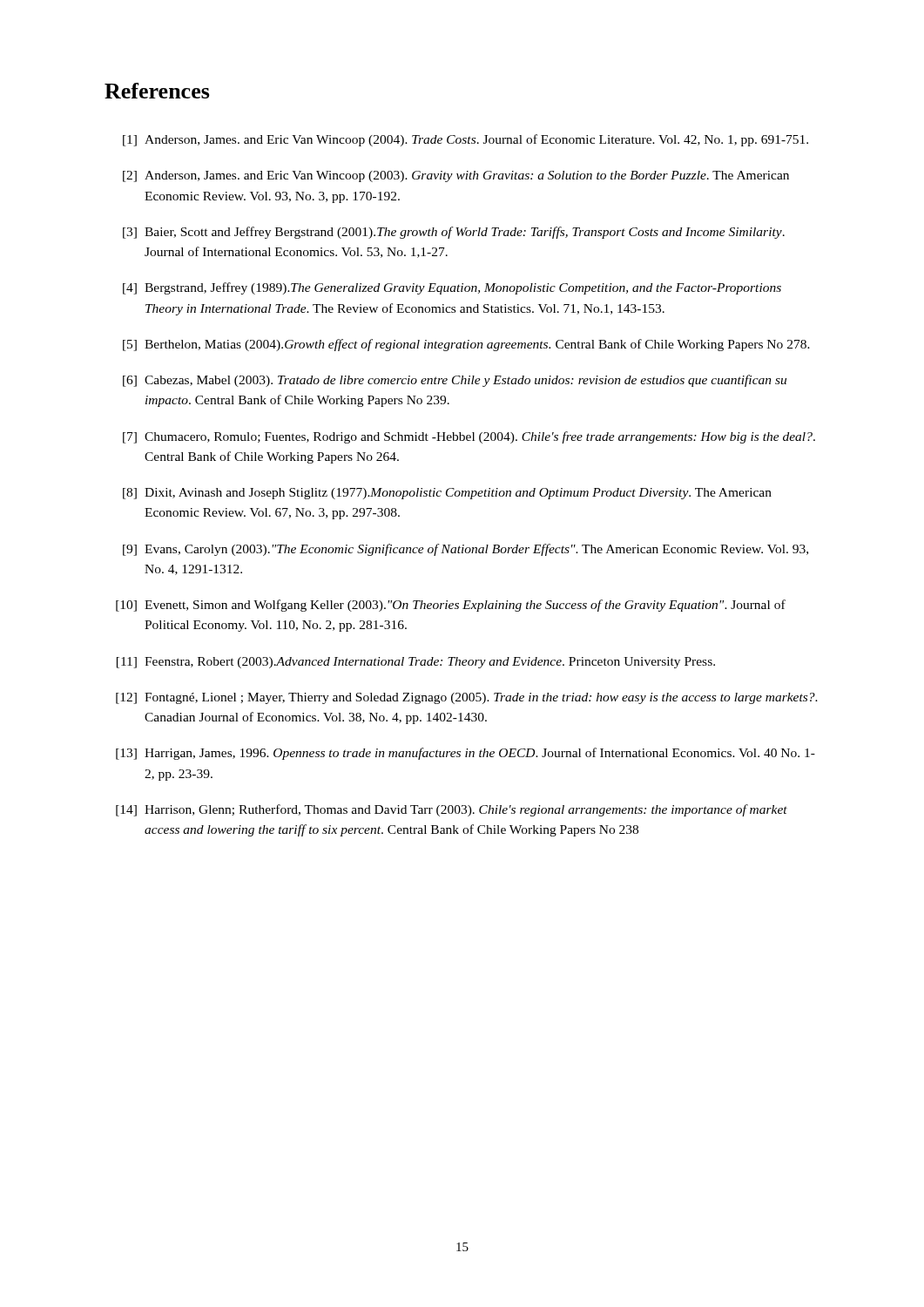Locate the section header

pyautogui.click(x=157, y=91)
